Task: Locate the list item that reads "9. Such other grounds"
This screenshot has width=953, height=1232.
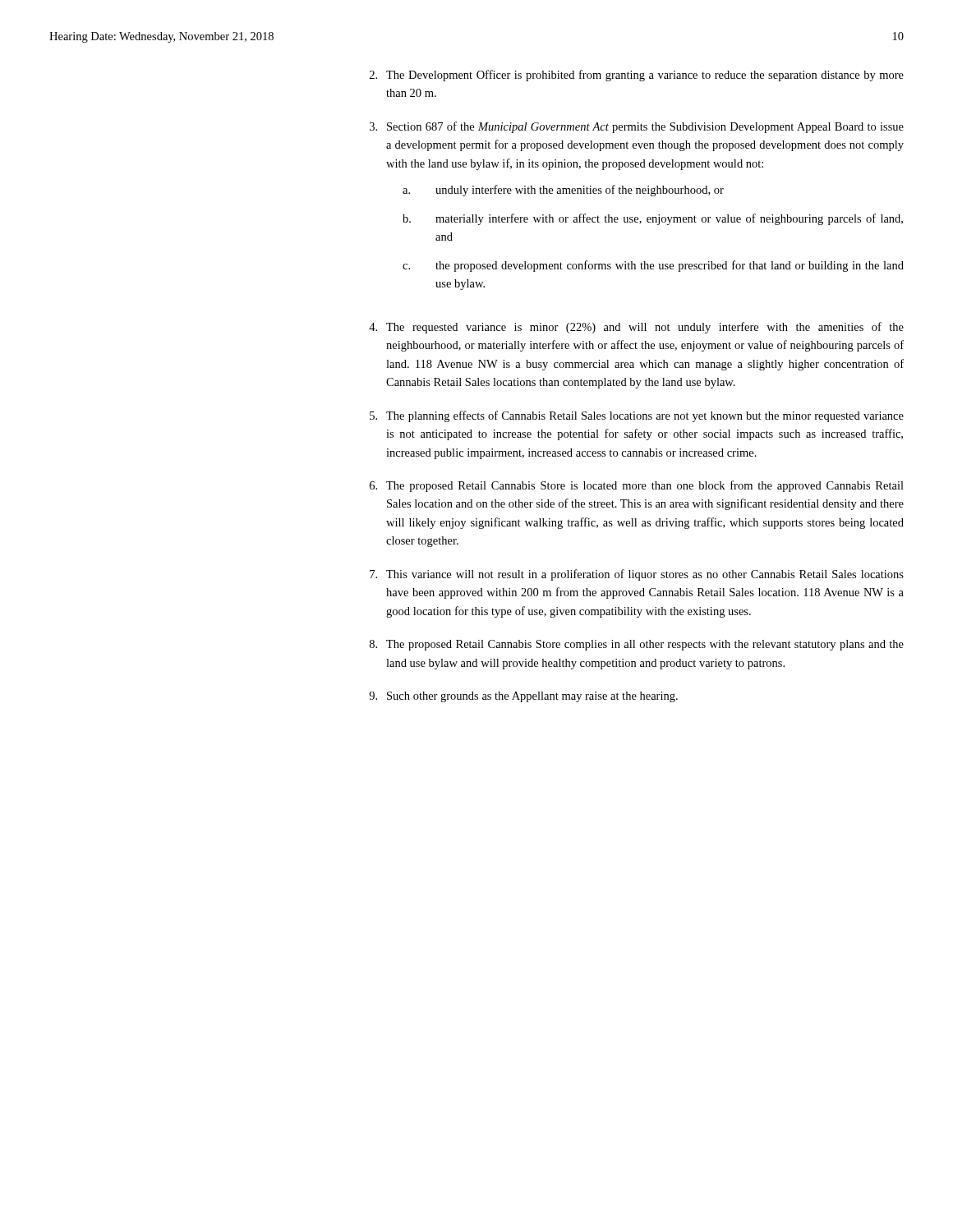Action: (x=476, y=696)
